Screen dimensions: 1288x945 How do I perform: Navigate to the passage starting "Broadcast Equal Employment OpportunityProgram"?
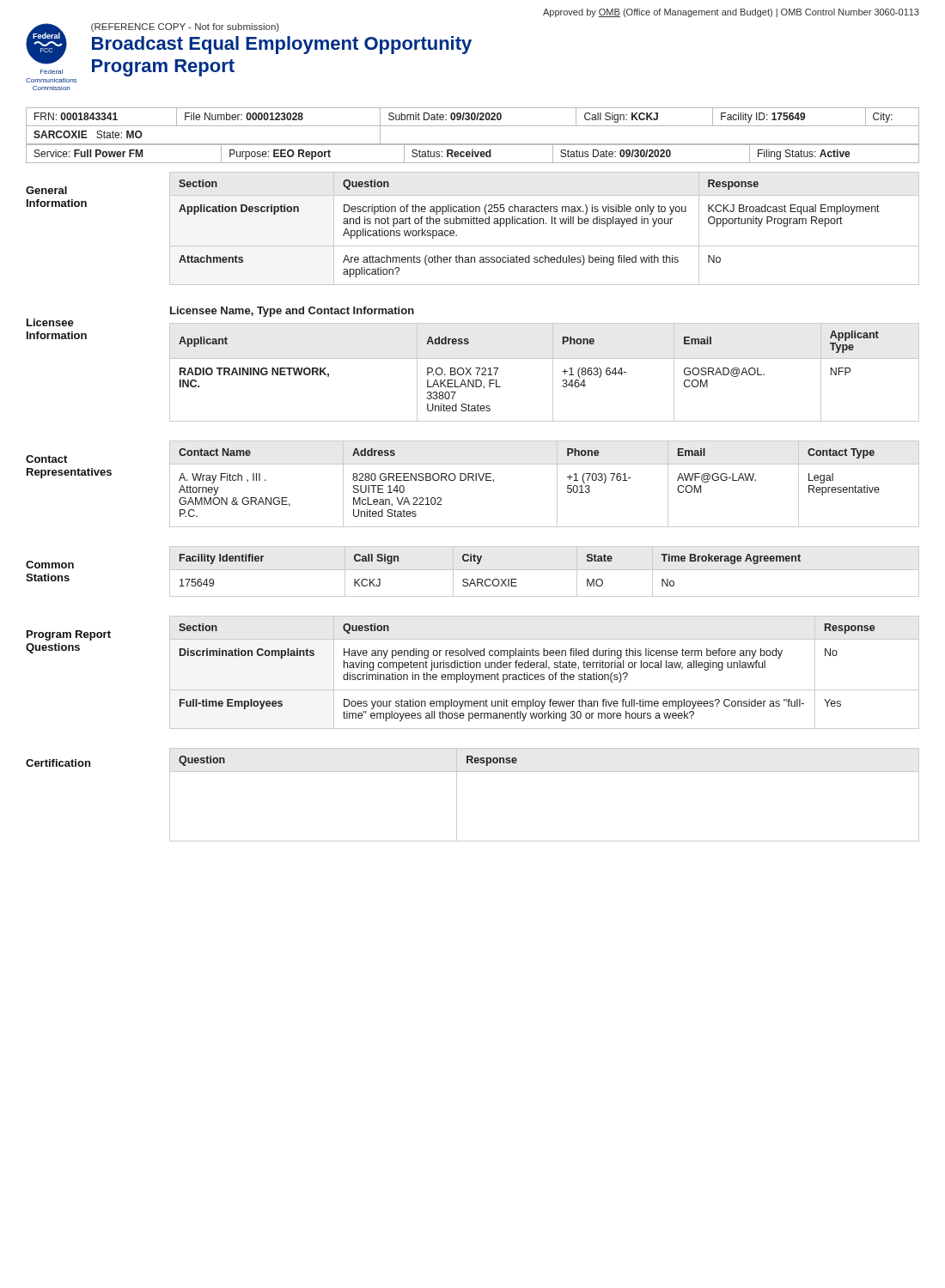pos(281,54)
